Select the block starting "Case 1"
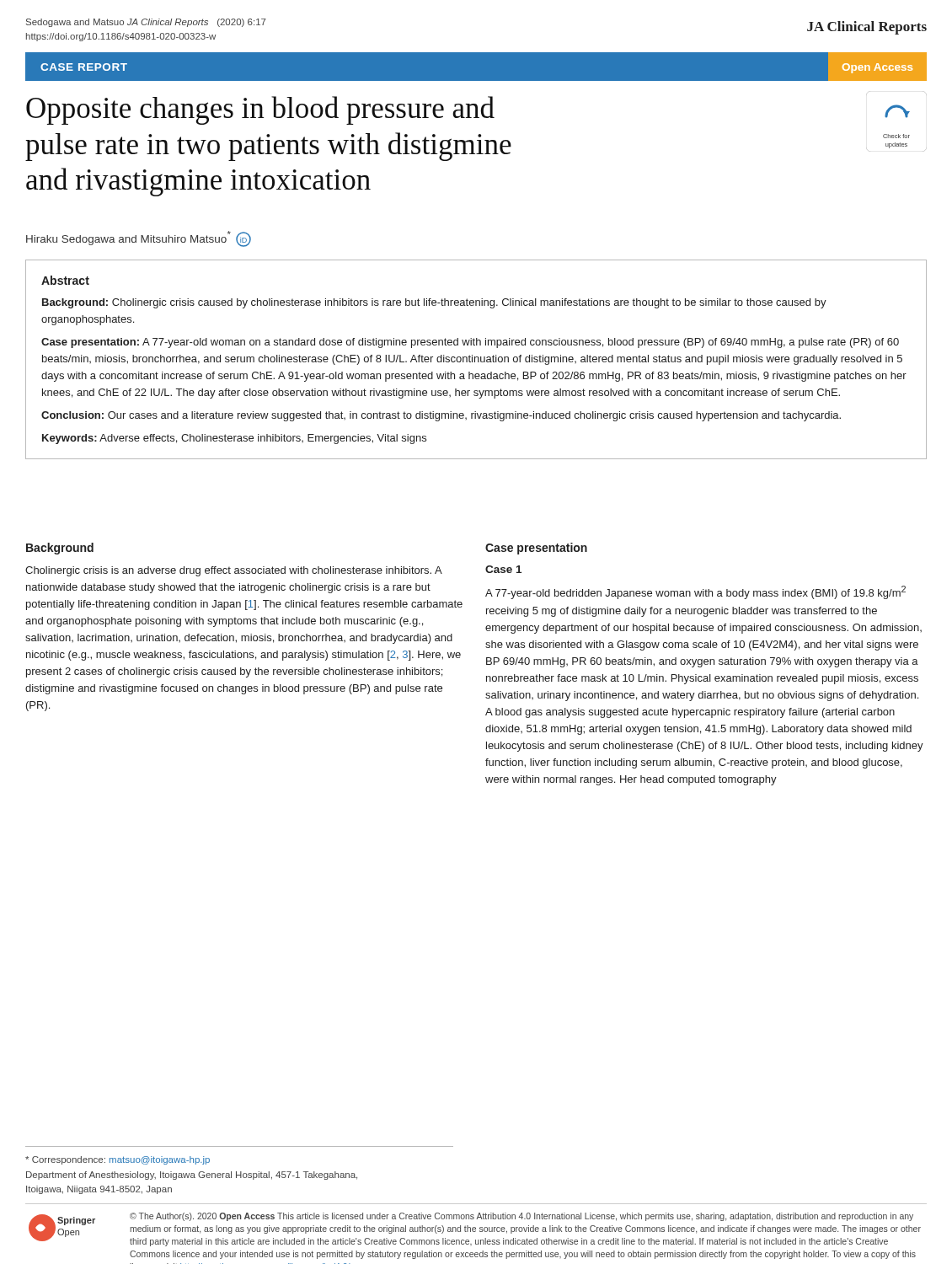The height and width of the screenshot is (1264, 952). pos(504,569)
